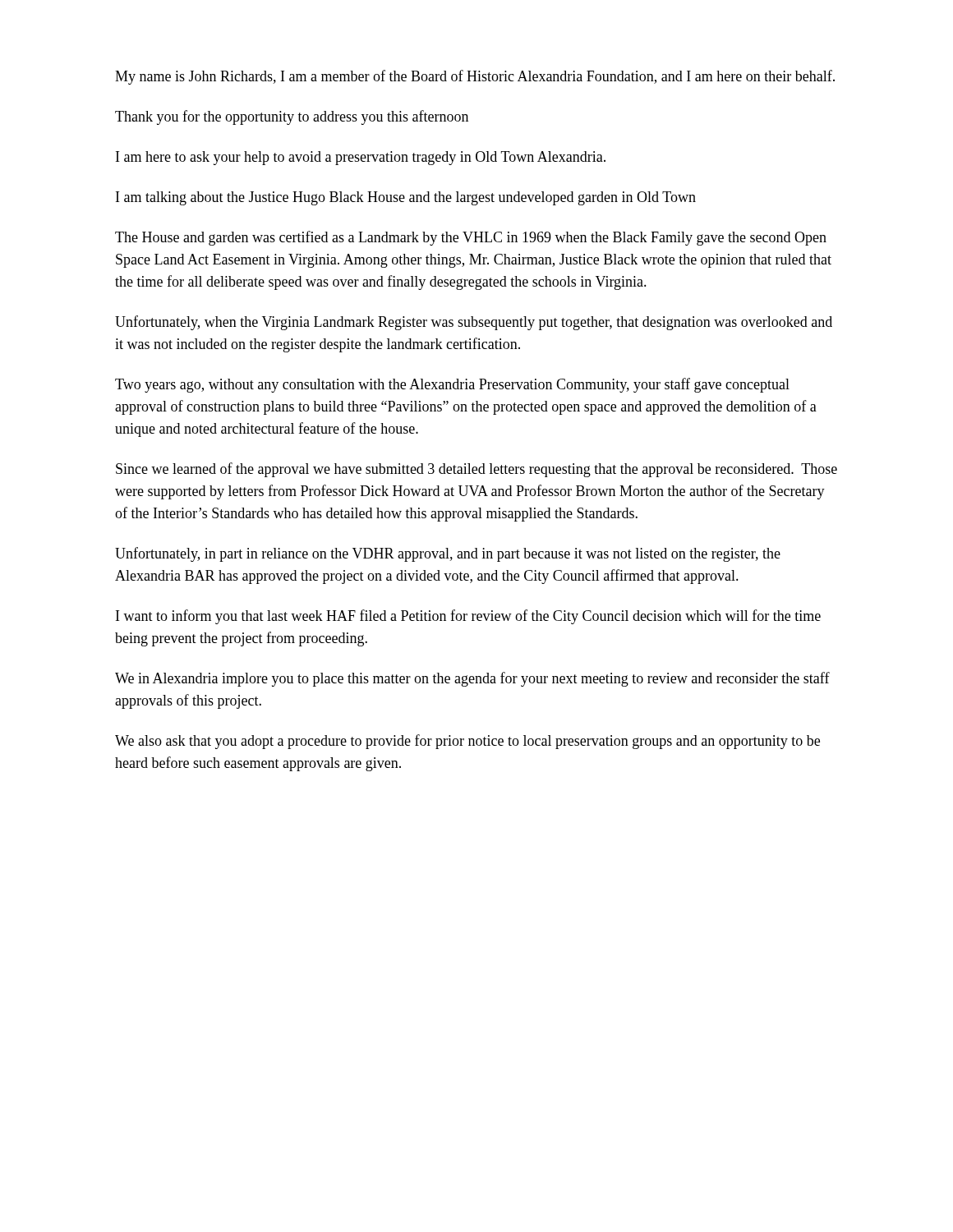Point to the block beginning "I am here to ask your help"

[361, 157]
